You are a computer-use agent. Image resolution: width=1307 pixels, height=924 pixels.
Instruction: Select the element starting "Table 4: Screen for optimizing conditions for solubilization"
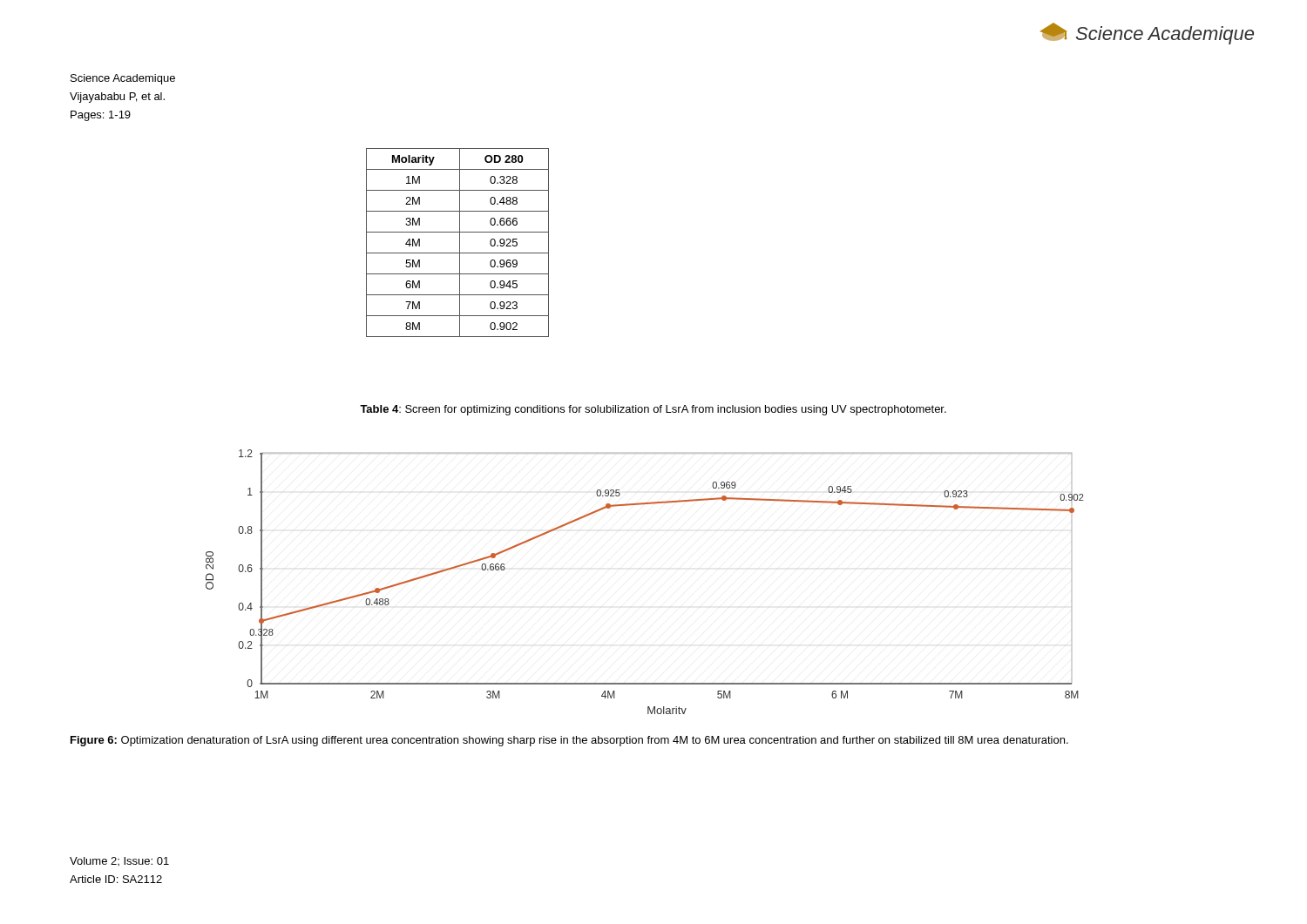tap(654, 409)
